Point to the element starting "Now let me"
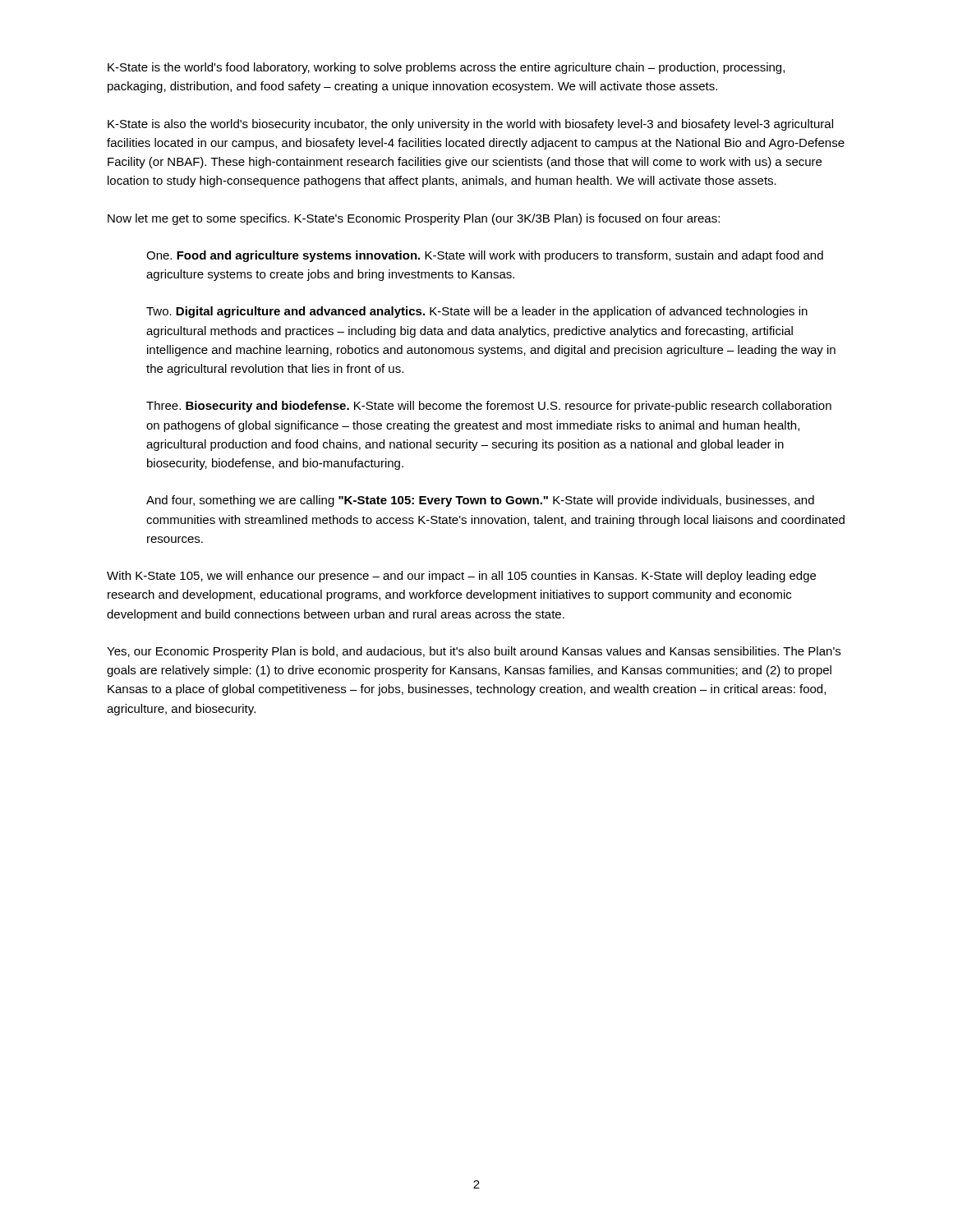Screen dimensions: 1232x953 tap(414, 218)
